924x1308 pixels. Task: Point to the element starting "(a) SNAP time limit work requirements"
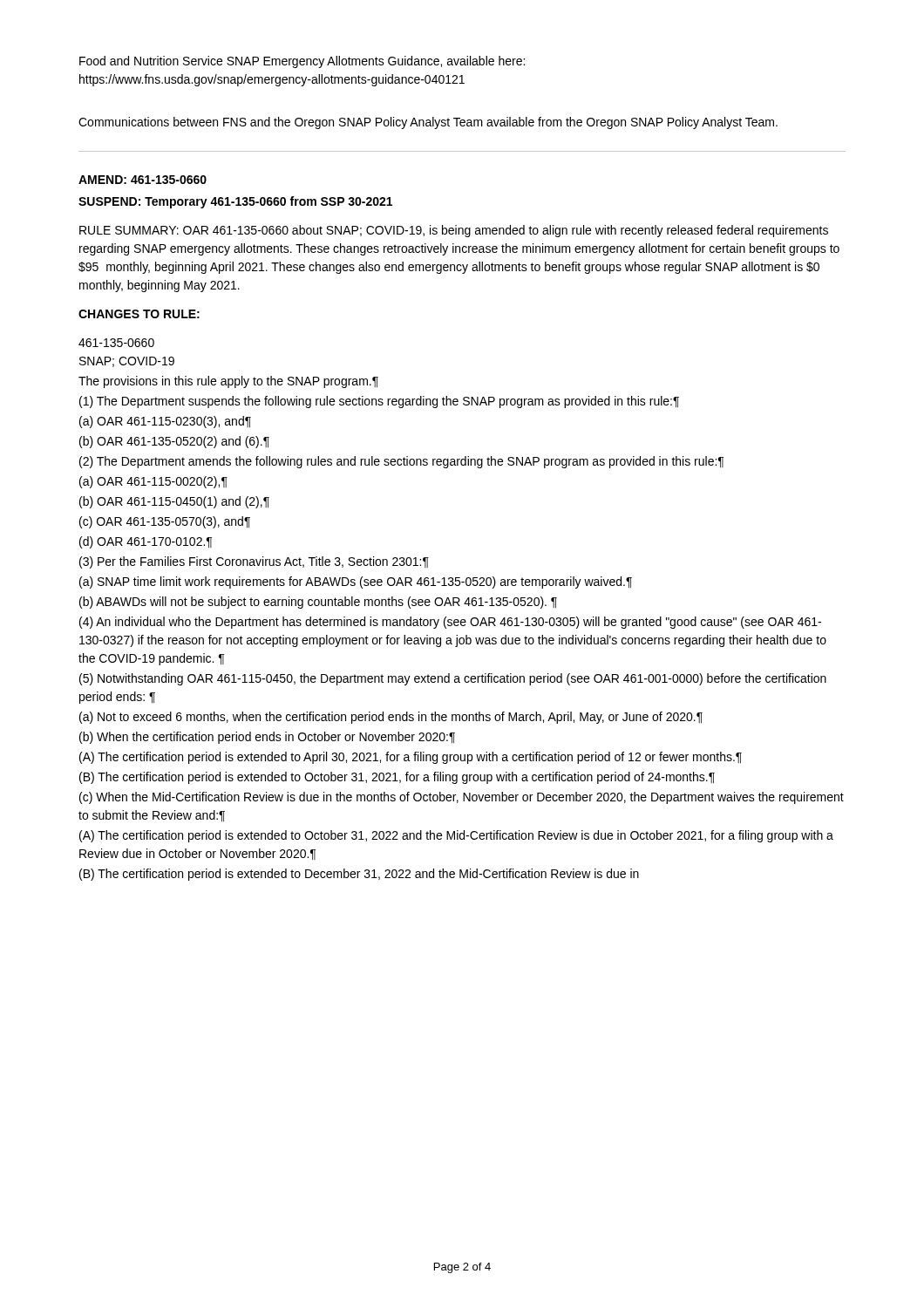(x=355, y=582)
